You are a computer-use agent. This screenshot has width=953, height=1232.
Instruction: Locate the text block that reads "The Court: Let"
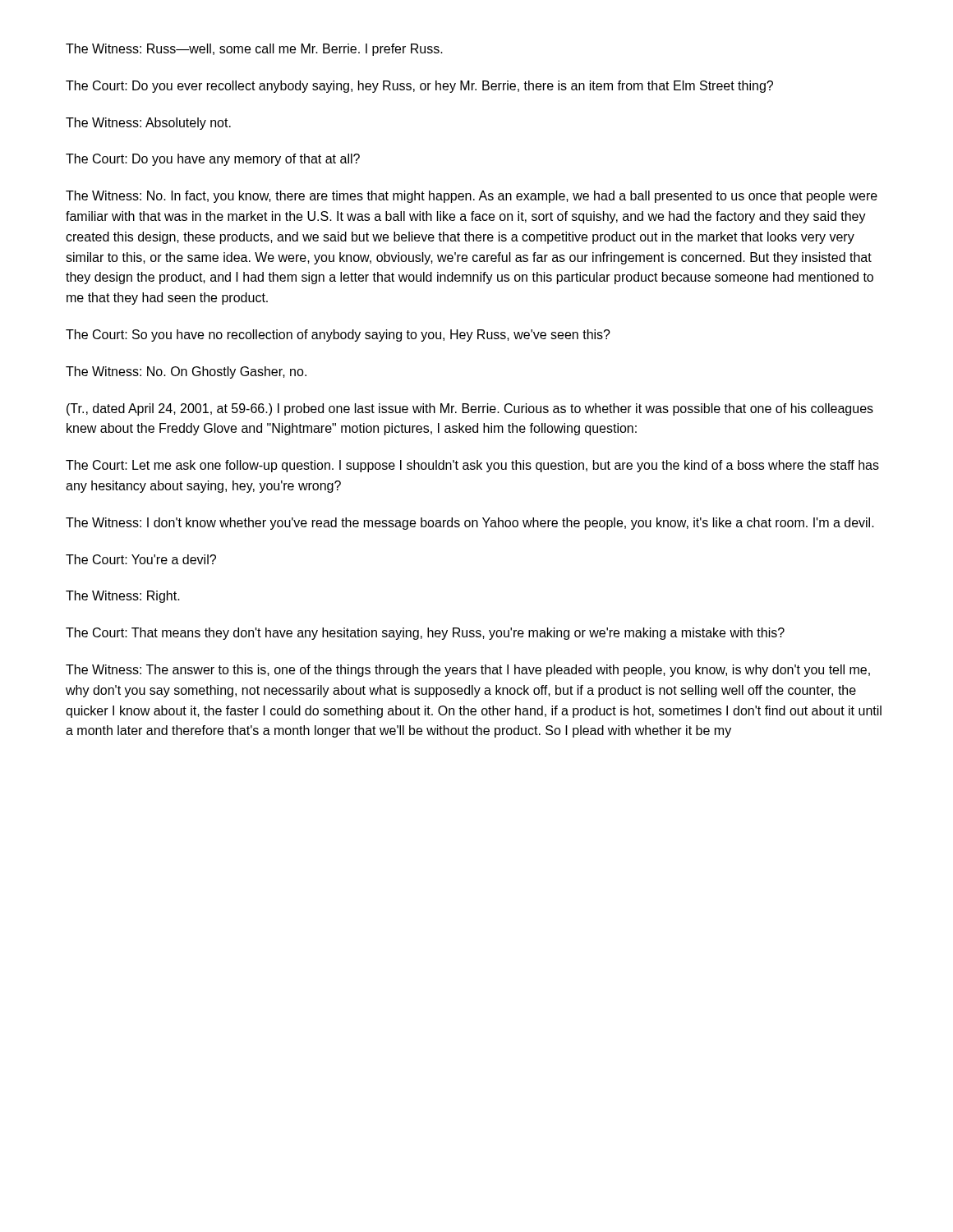[472, 476]
